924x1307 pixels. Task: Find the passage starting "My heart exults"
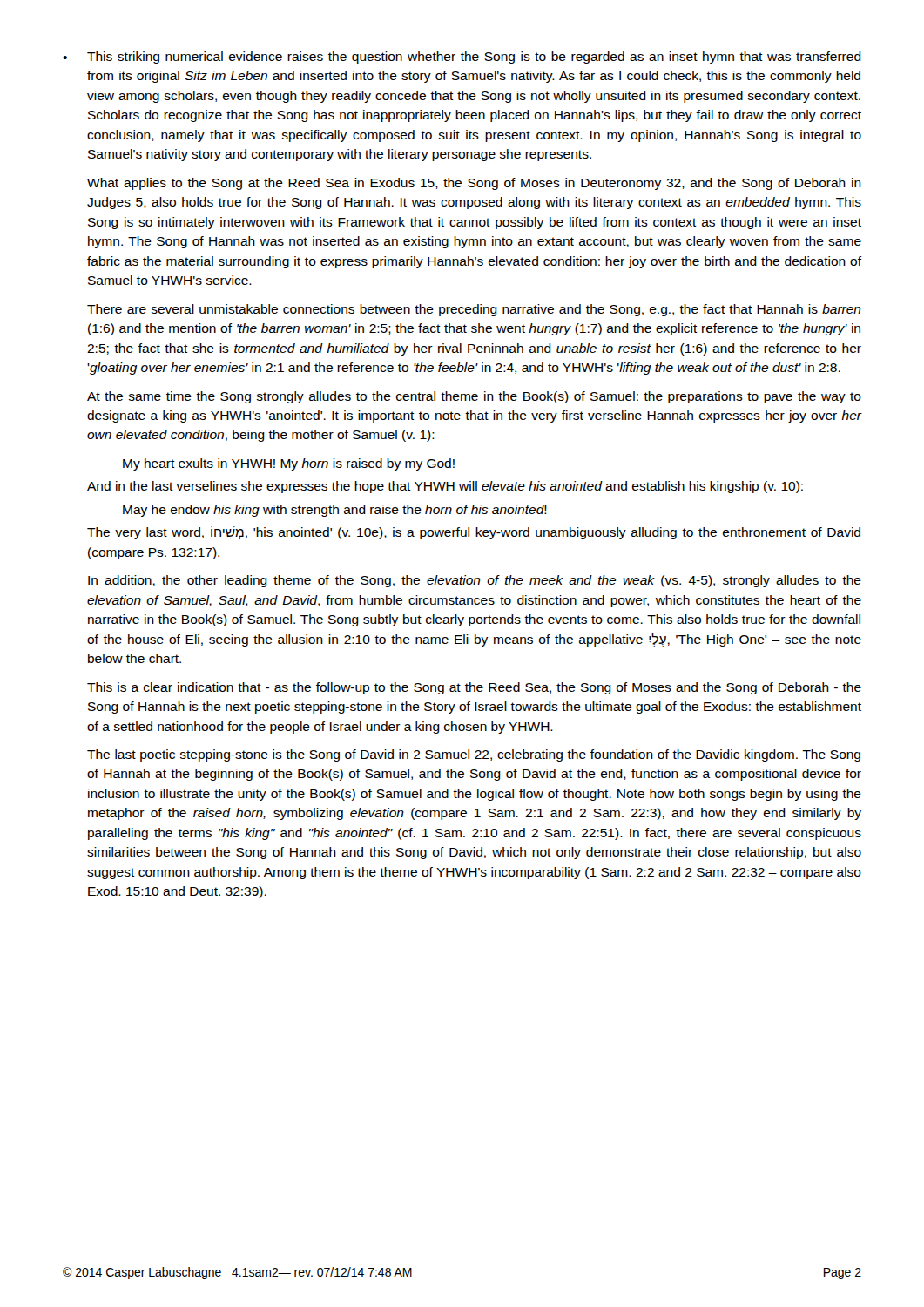(289, 463)
